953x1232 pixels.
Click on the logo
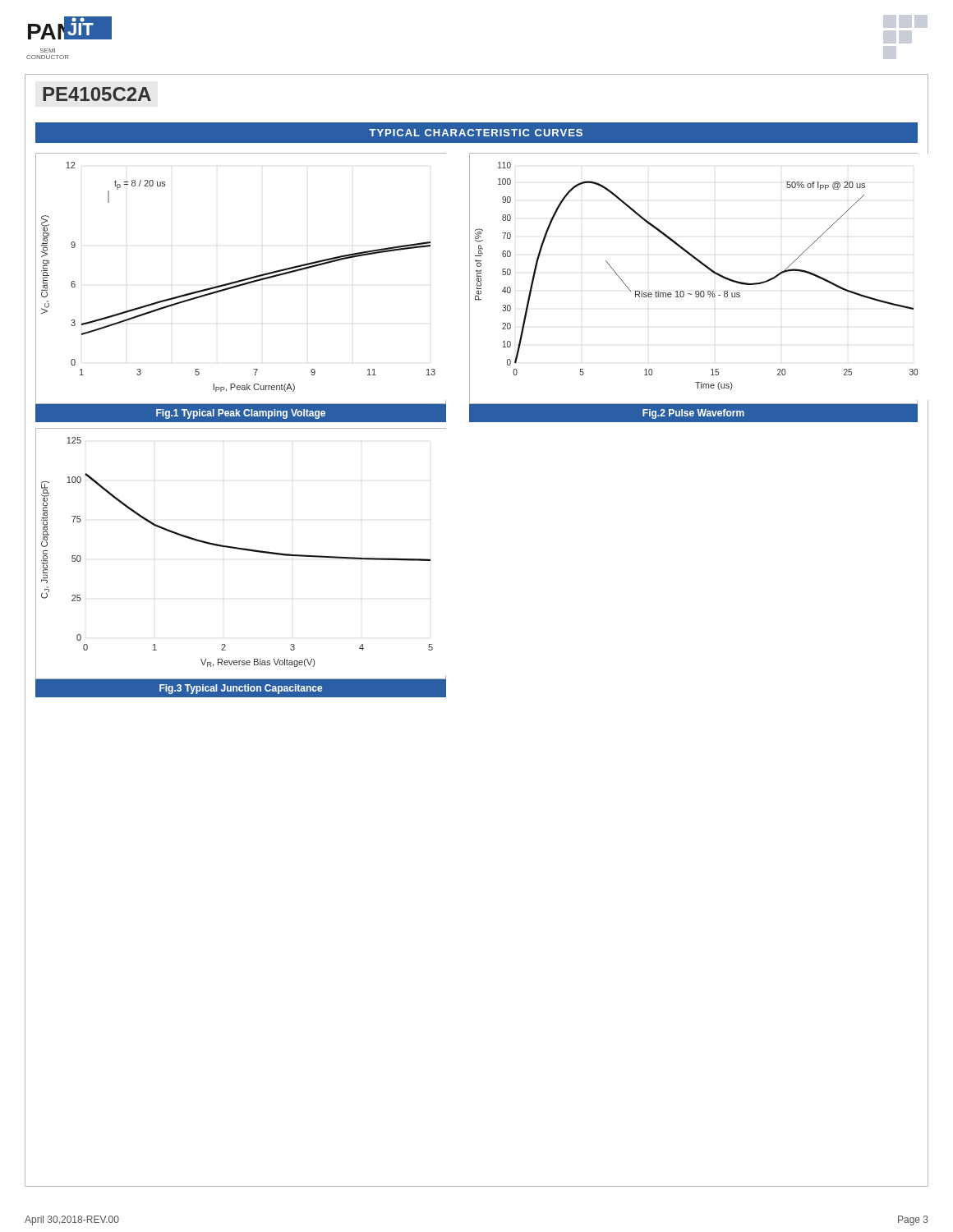pyautogui.click(x=70, y=39)
